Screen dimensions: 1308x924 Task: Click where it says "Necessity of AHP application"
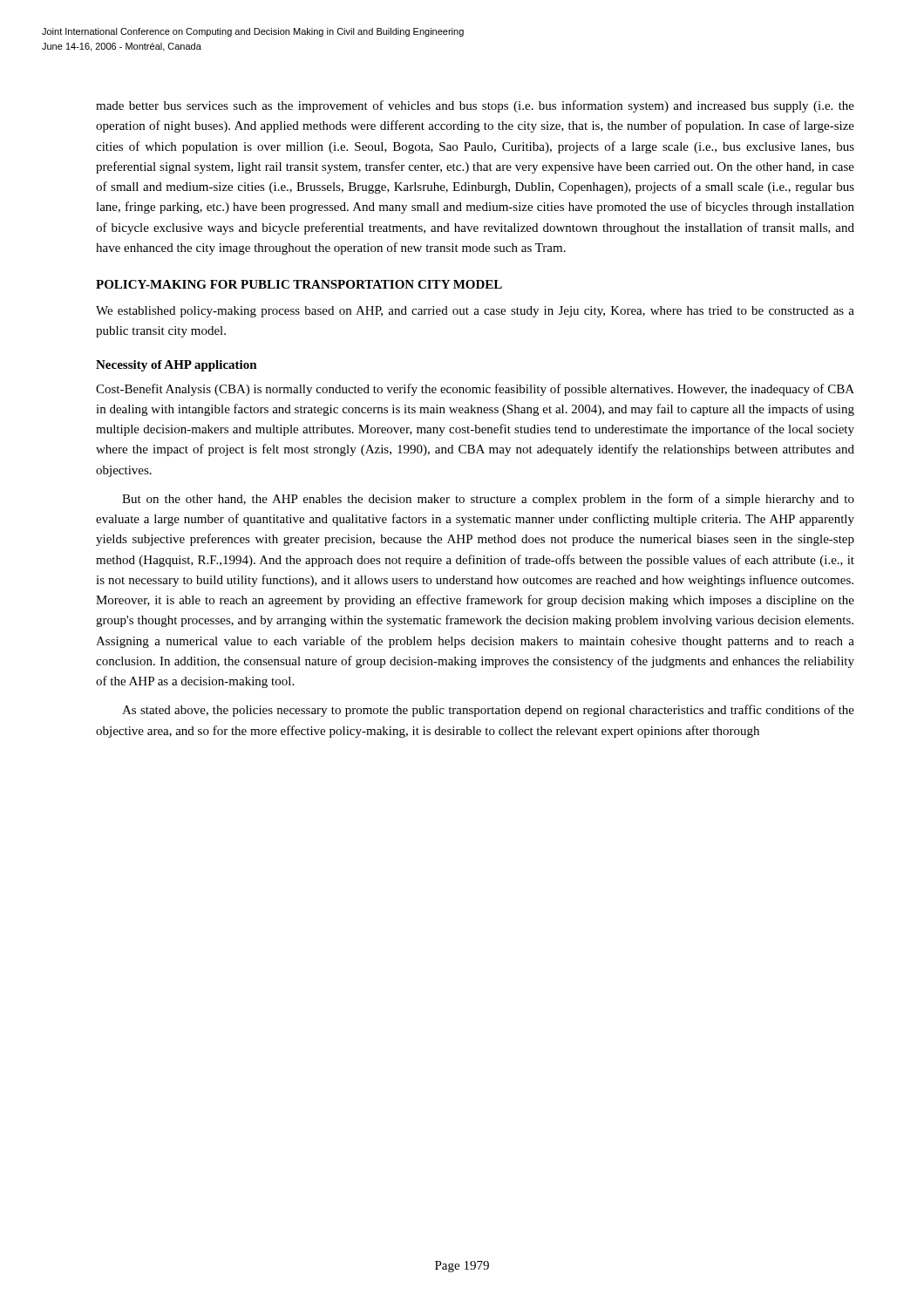click(176, 364)
